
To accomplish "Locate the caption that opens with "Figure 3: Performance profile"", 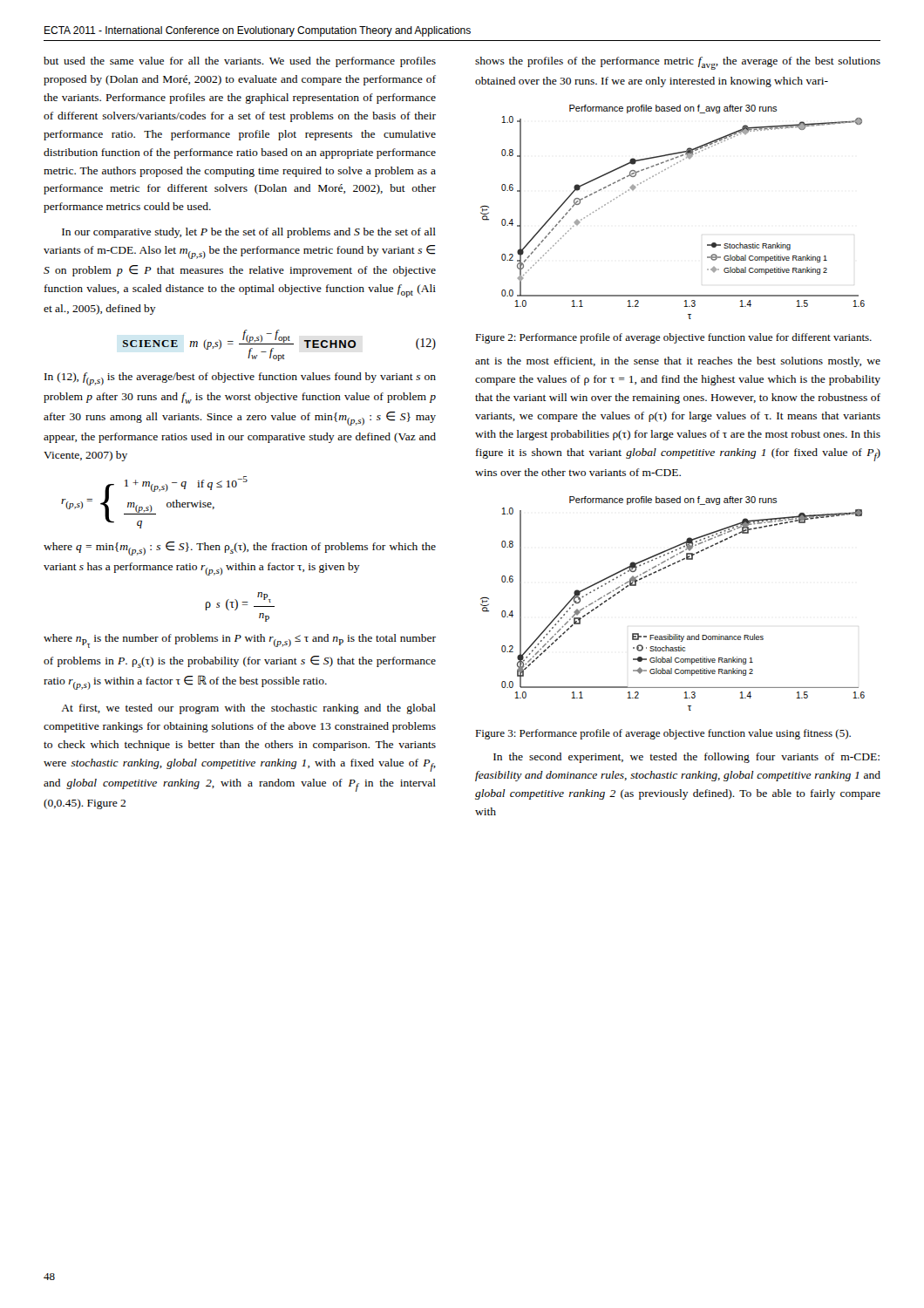I will tap(663, 733).
